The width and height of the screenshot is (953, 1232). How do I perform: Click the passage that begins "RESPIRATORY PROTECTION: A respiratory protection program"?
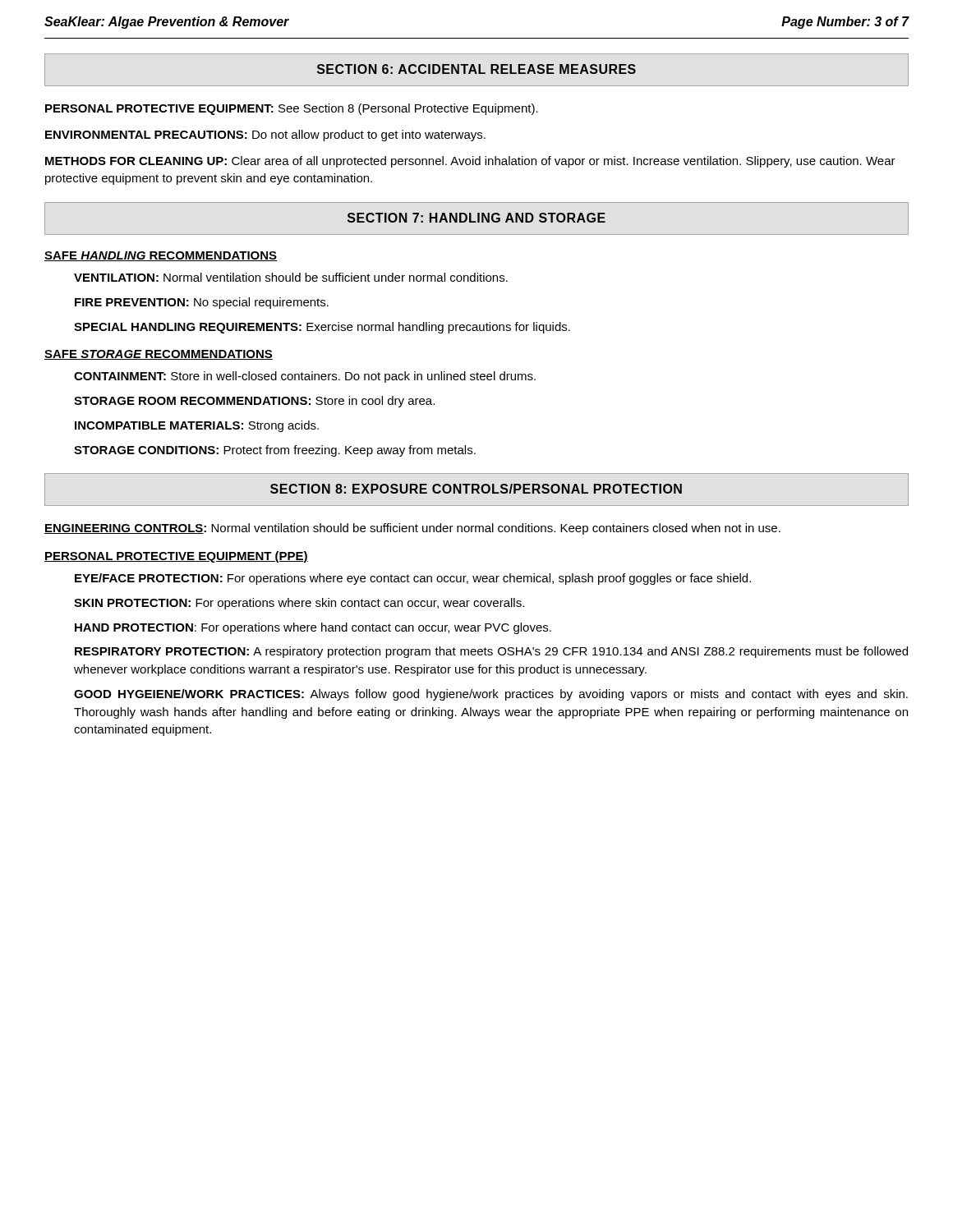tap(491, 660)
